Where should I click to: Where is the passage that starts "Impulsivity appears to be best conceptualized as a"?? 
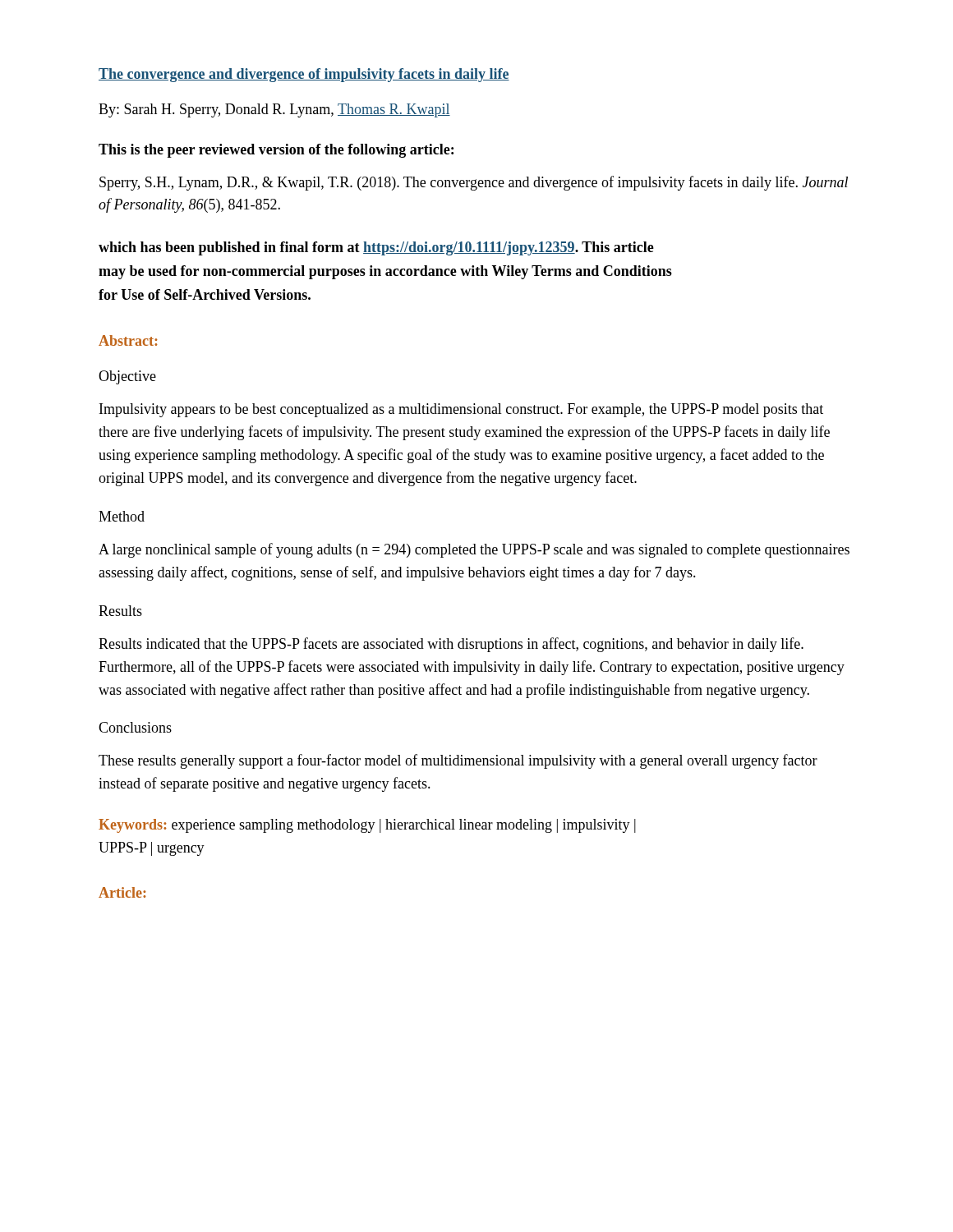coord(464,444)
